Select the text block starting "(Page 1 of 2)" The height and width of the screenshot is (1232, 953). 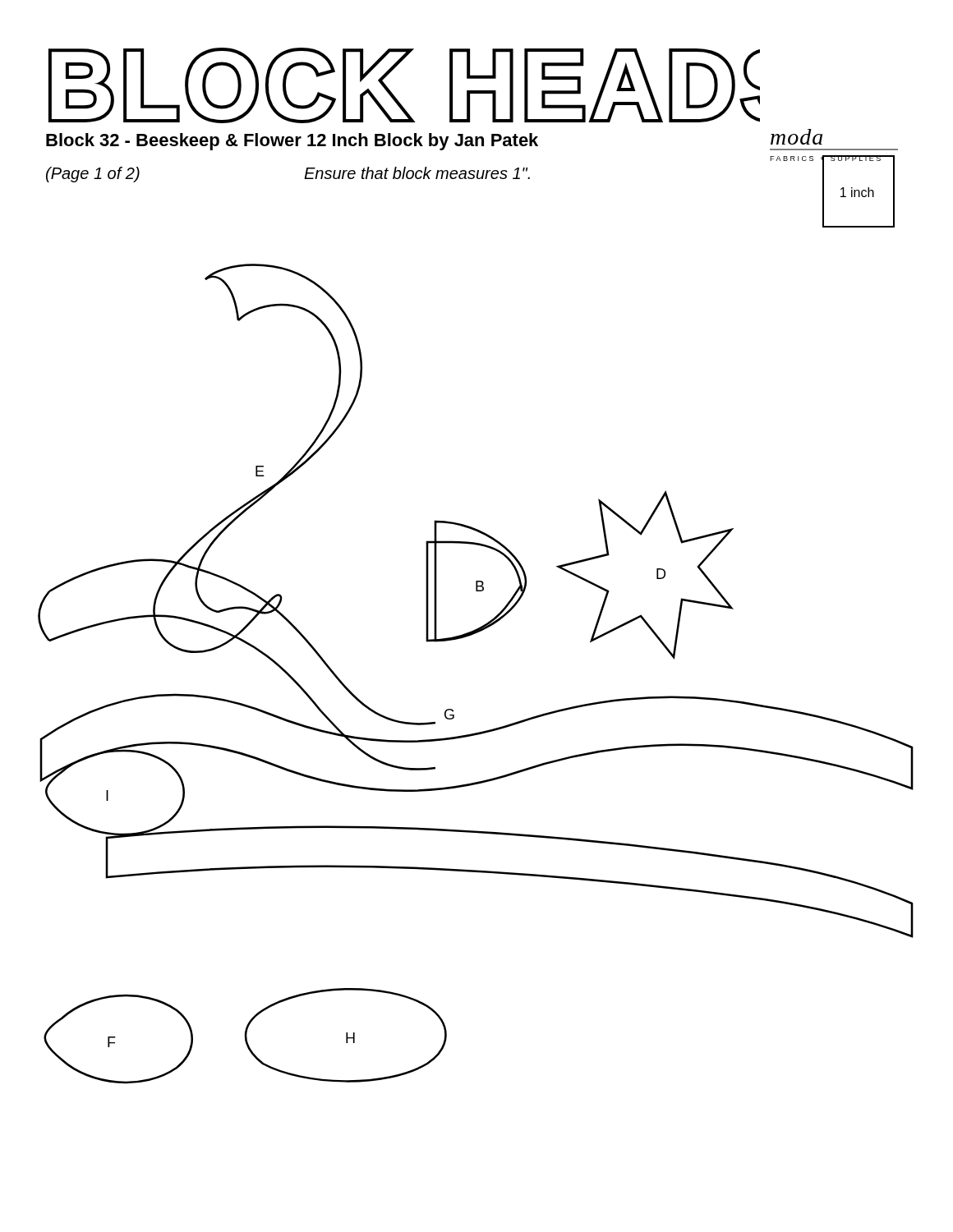point(93,173)
